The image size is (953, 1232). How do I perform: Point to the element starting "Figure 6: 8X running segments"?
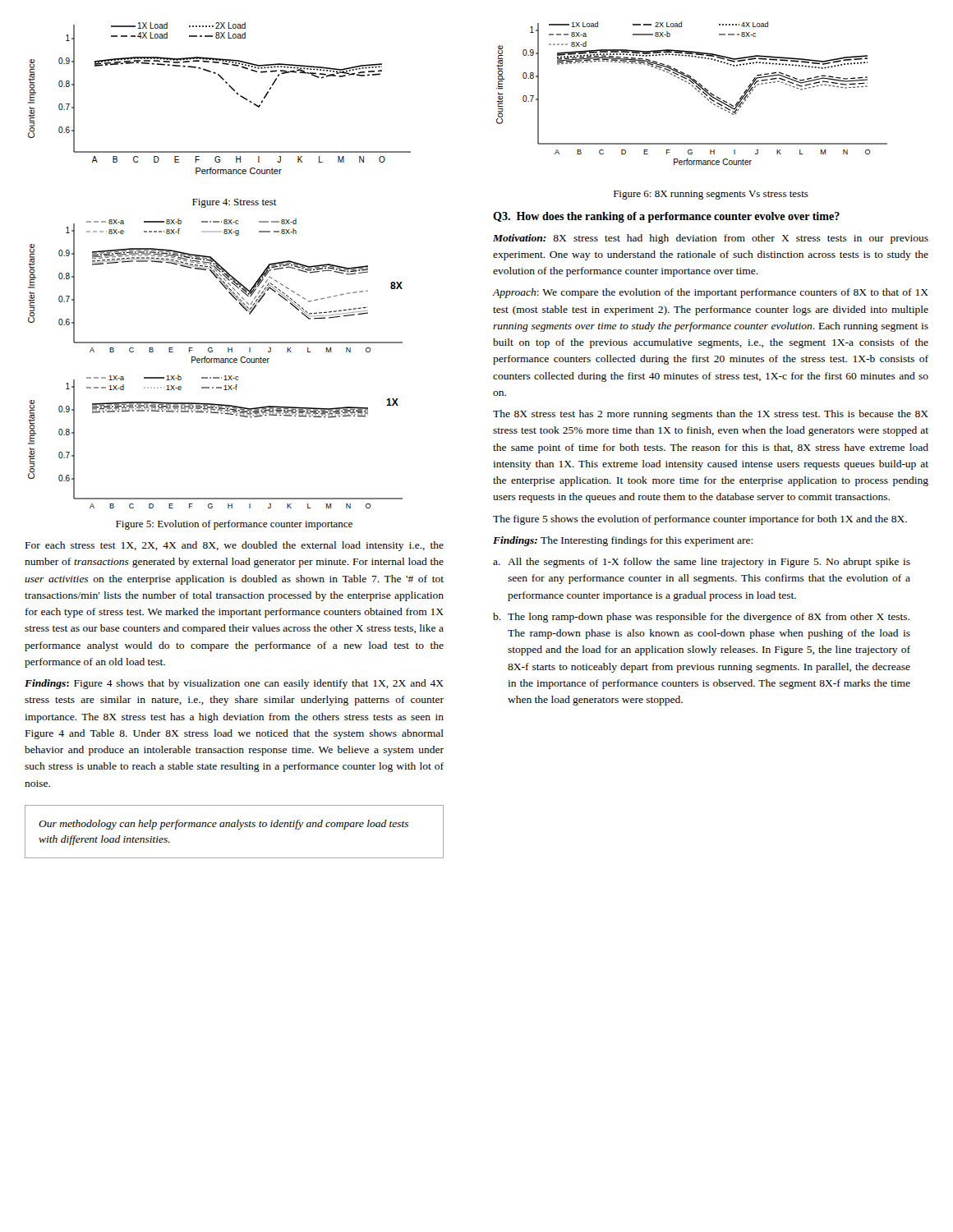[x=711, y=193]
